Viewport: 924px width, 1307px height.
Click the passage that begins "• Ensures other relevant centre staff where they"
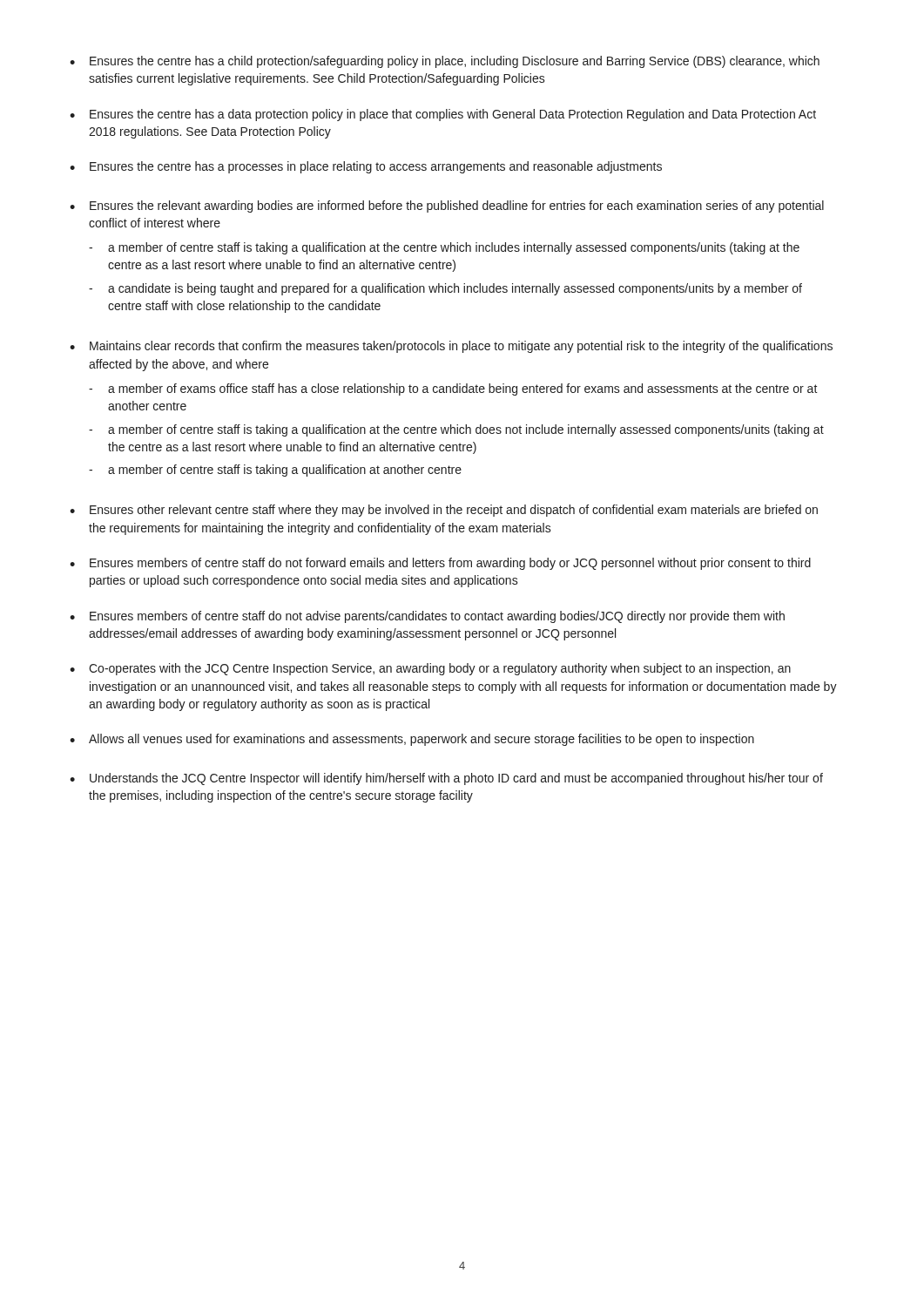click(x=453, y=519)
